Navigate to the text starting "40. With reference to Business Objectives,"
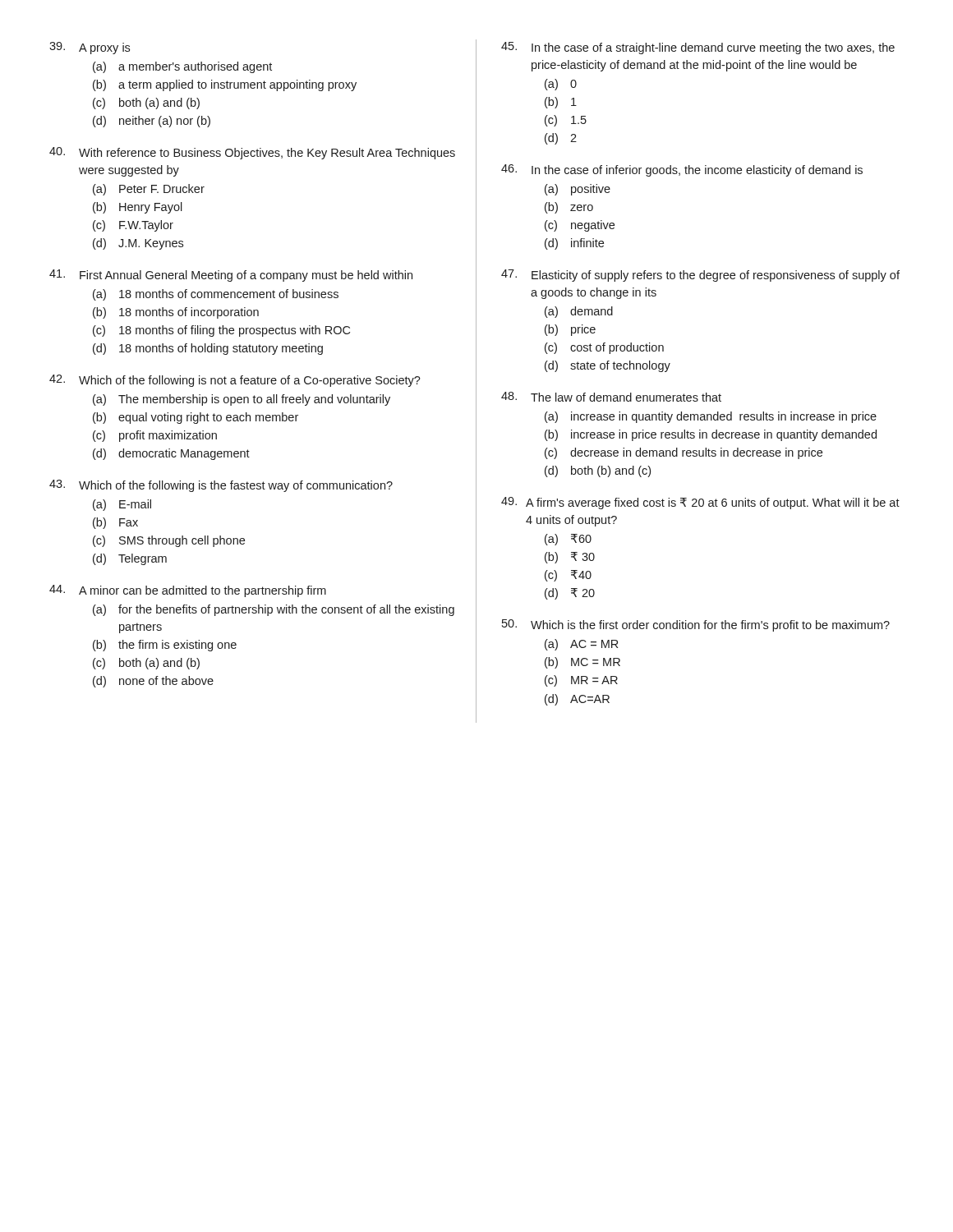 [252, 153]
